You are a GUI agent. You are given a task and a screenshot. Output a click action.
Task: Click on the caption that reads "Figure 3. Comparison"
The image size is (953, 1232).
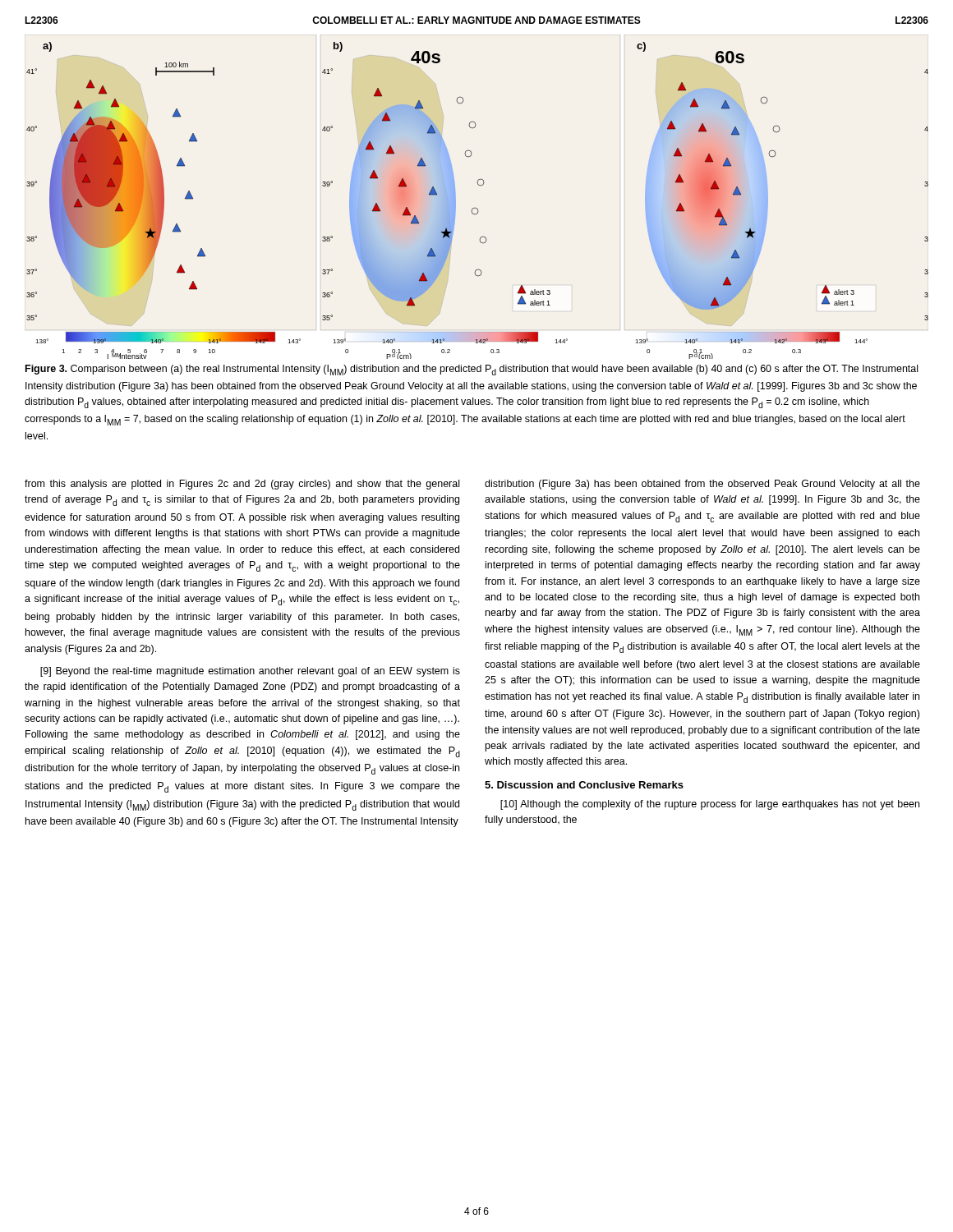pos(472,403)
